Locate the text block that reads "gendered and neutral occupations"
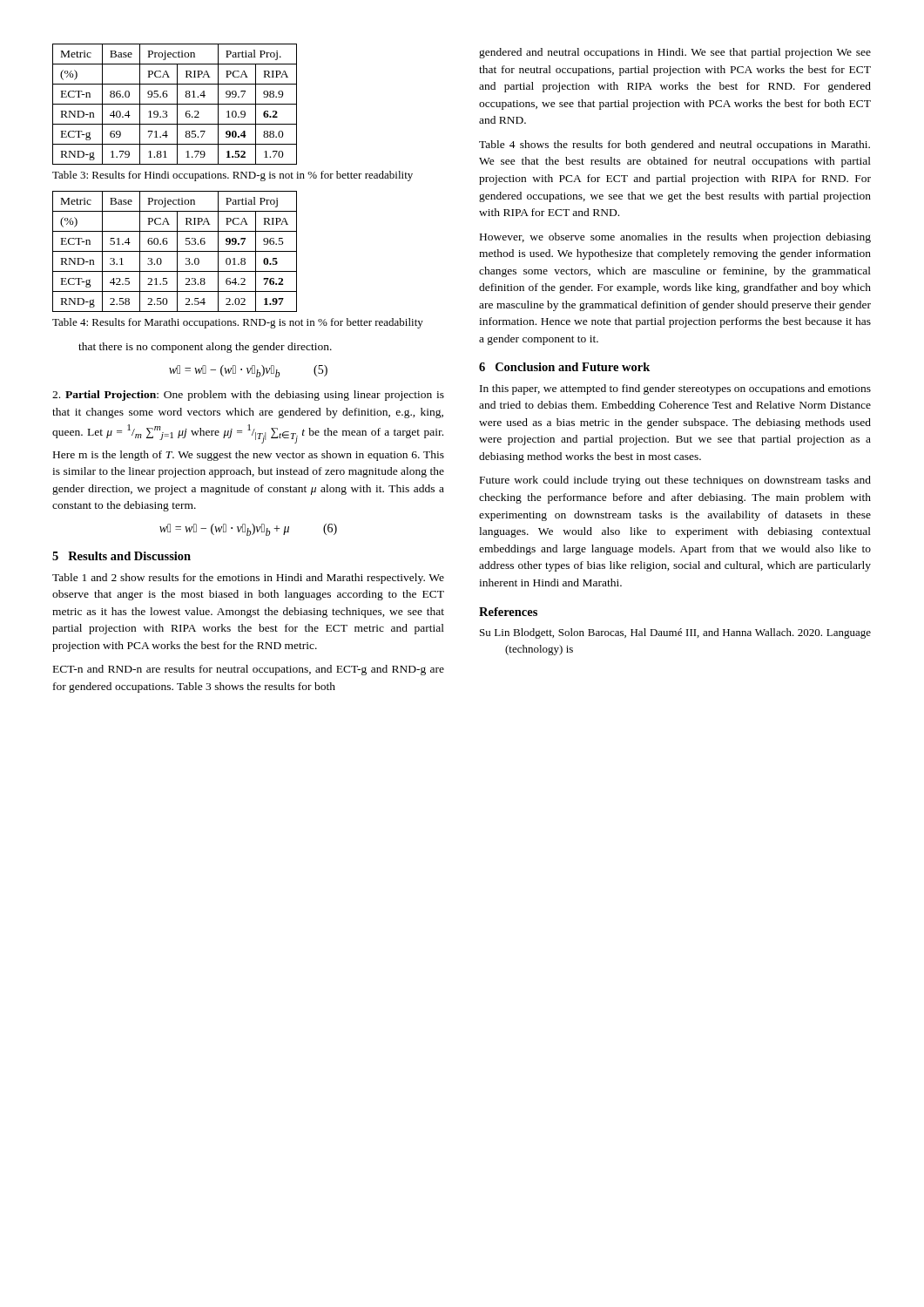 click(675, 86)
